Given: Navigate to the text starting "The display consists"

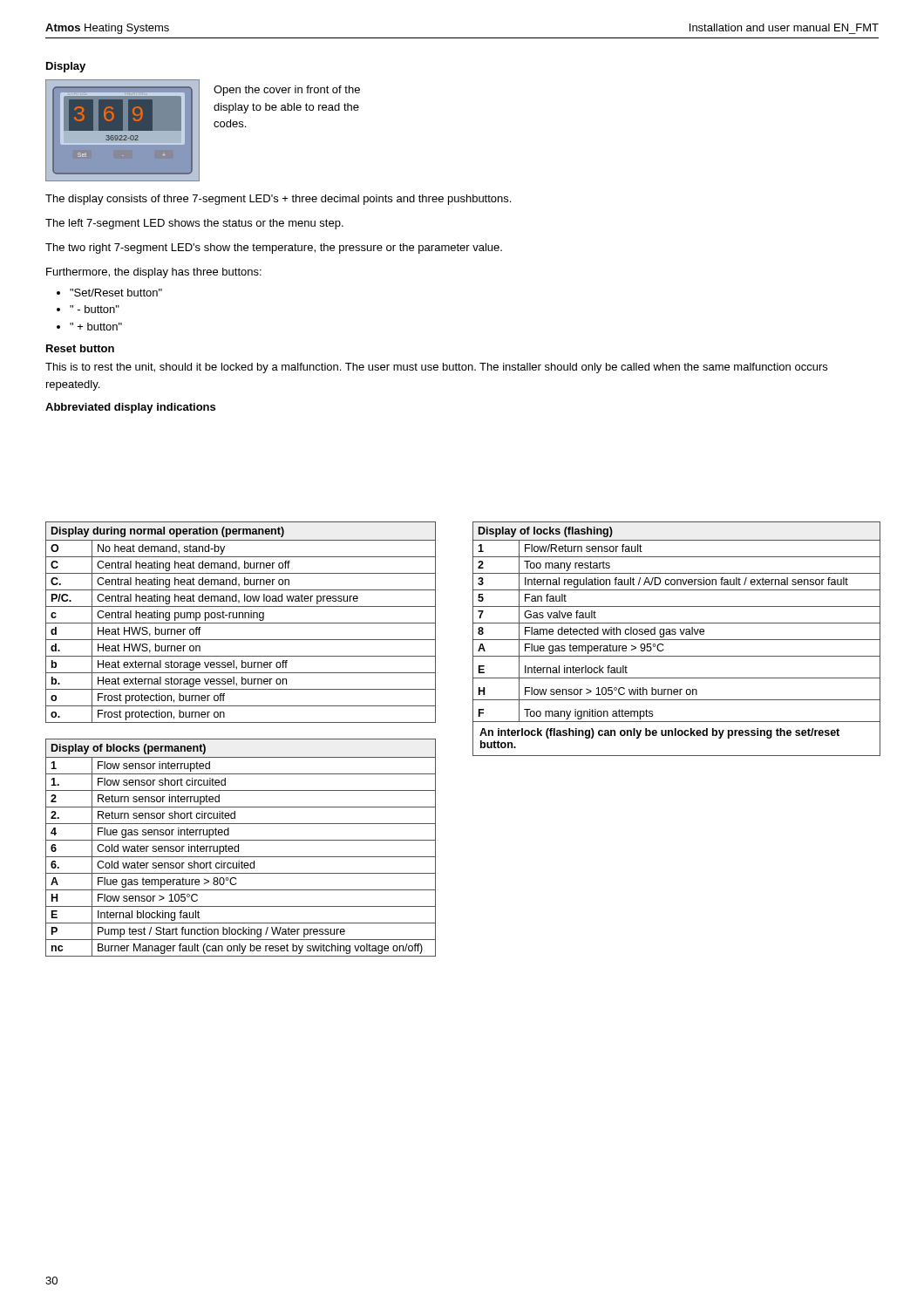Looking at the screenshot, I should (x=279, y=198).
